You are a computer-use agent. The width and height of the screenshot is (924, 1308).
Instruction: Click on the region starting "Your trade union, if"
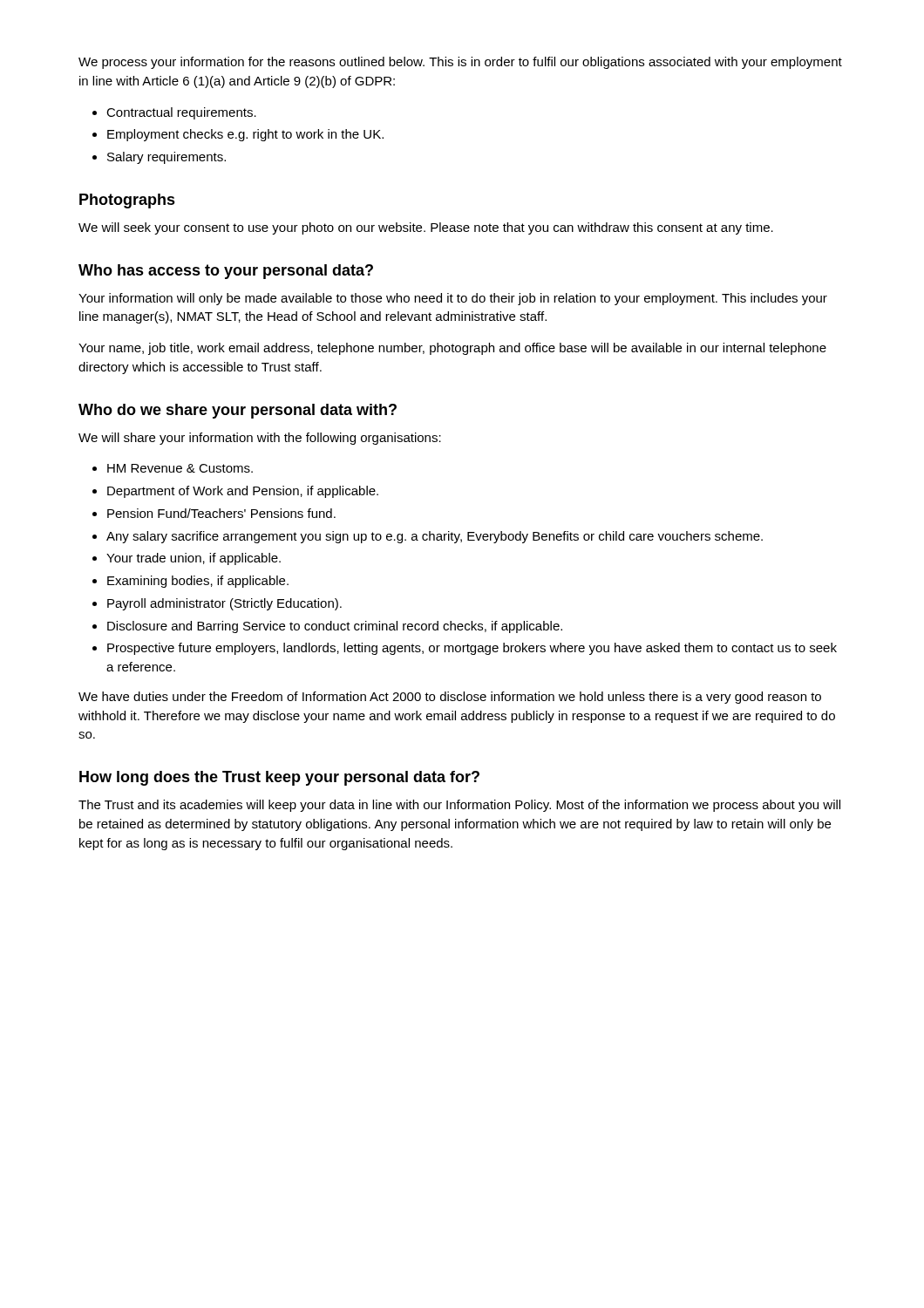(x=194, y=558)
